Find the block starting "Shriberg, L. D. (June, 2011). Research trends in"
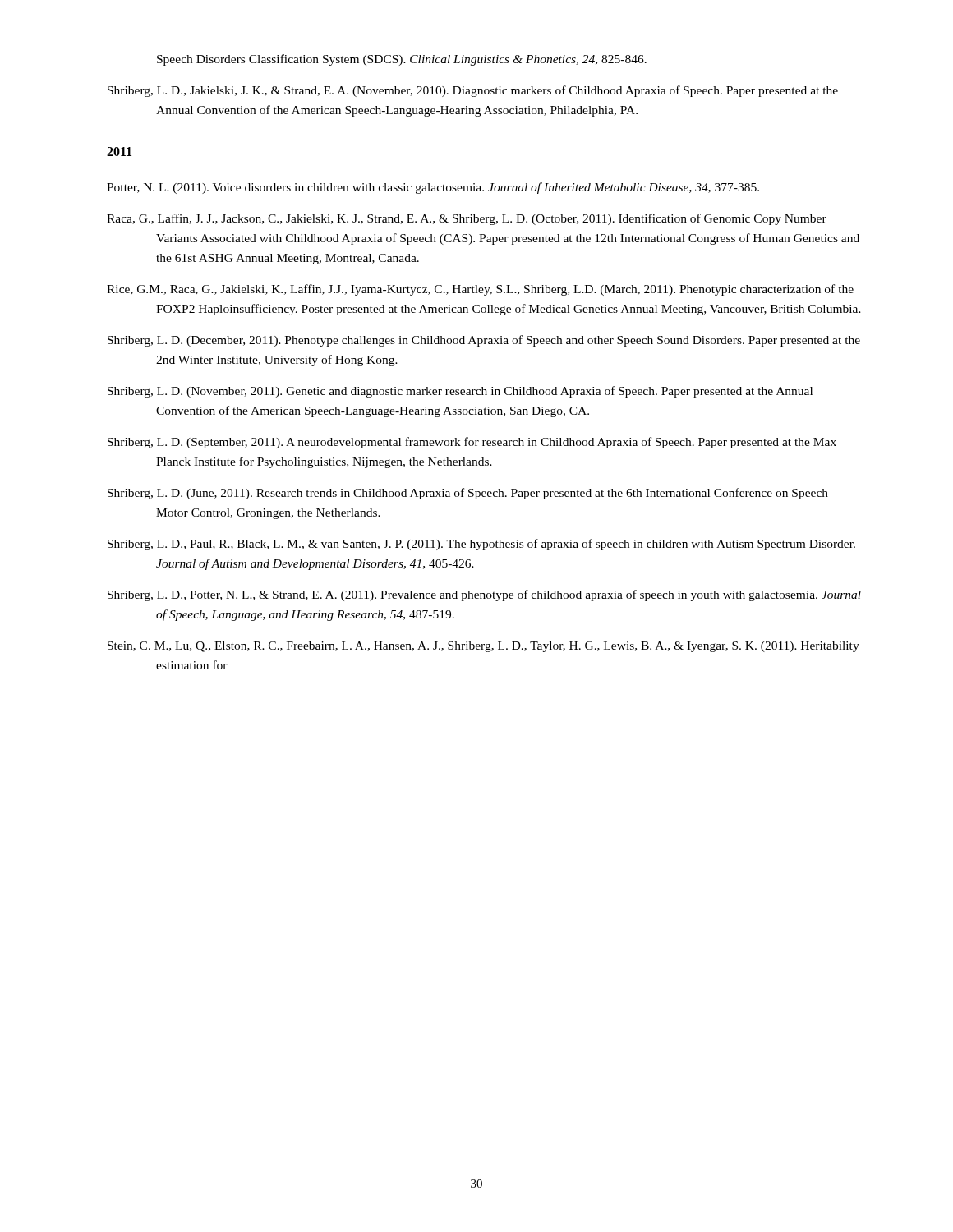This screenshot has height=1232, width=953. pos(467,502)
